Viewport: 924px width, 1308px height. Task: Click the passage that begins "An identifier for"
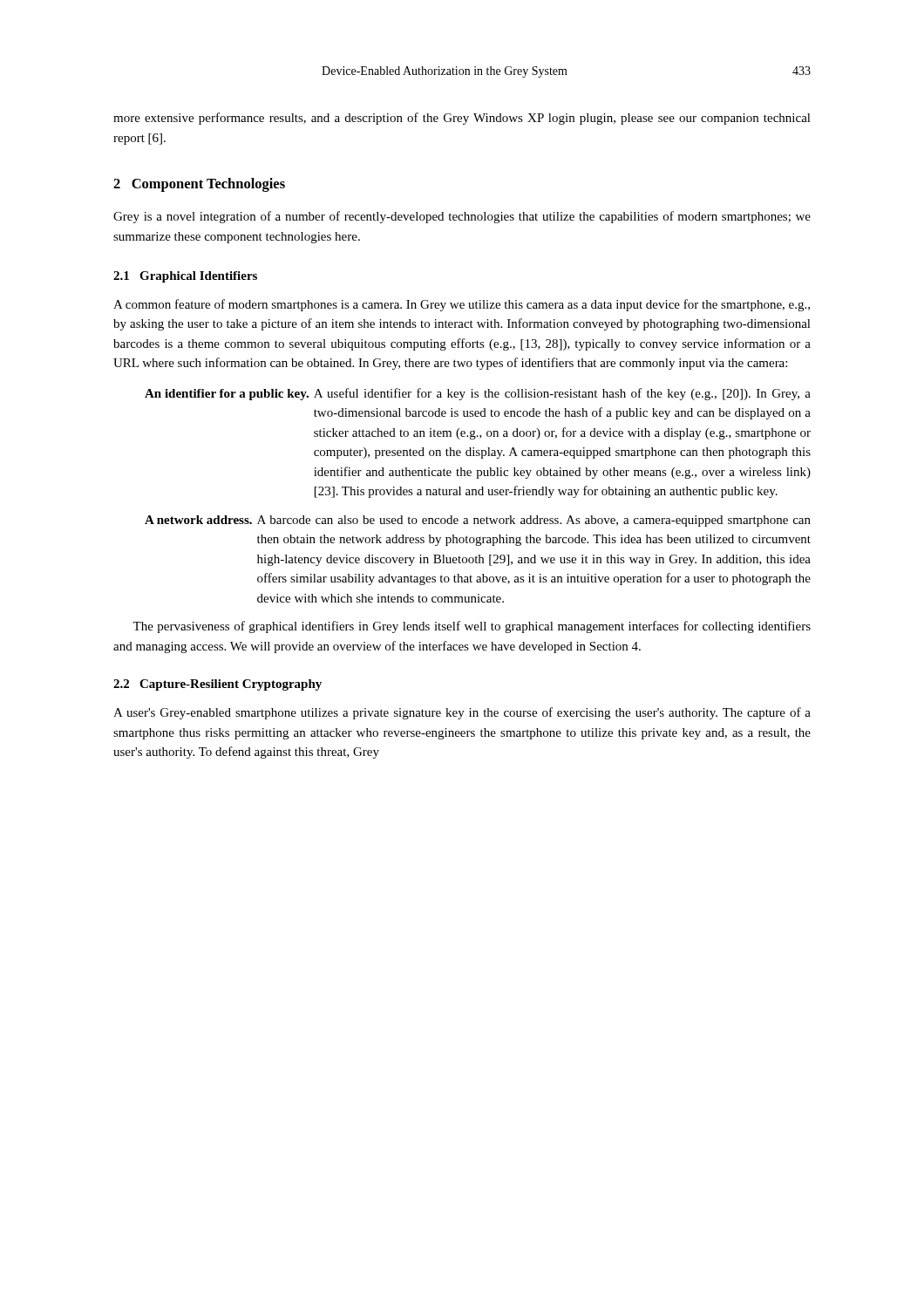(478, 442)
